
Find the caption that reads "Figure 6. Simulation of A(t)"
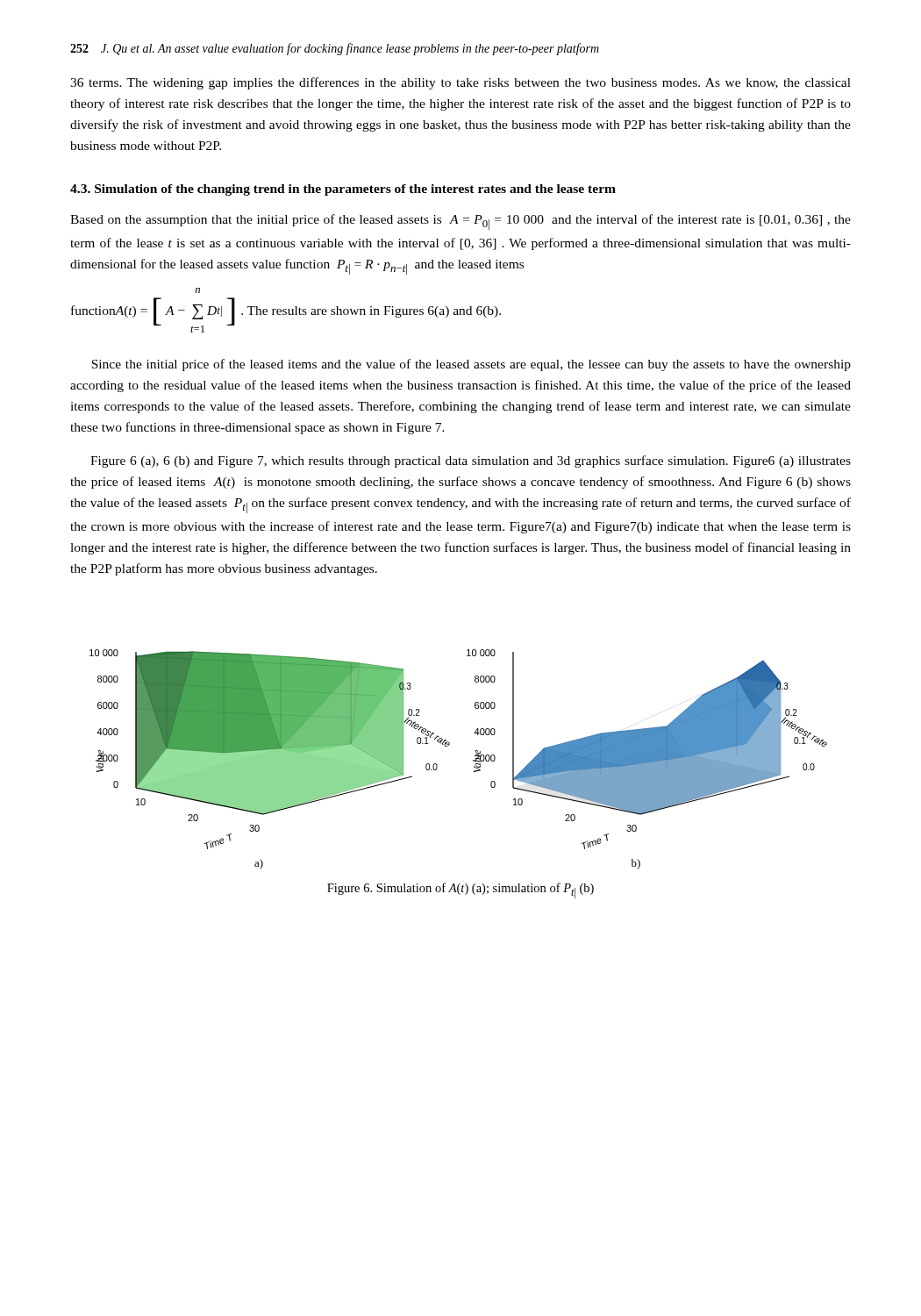460,890
